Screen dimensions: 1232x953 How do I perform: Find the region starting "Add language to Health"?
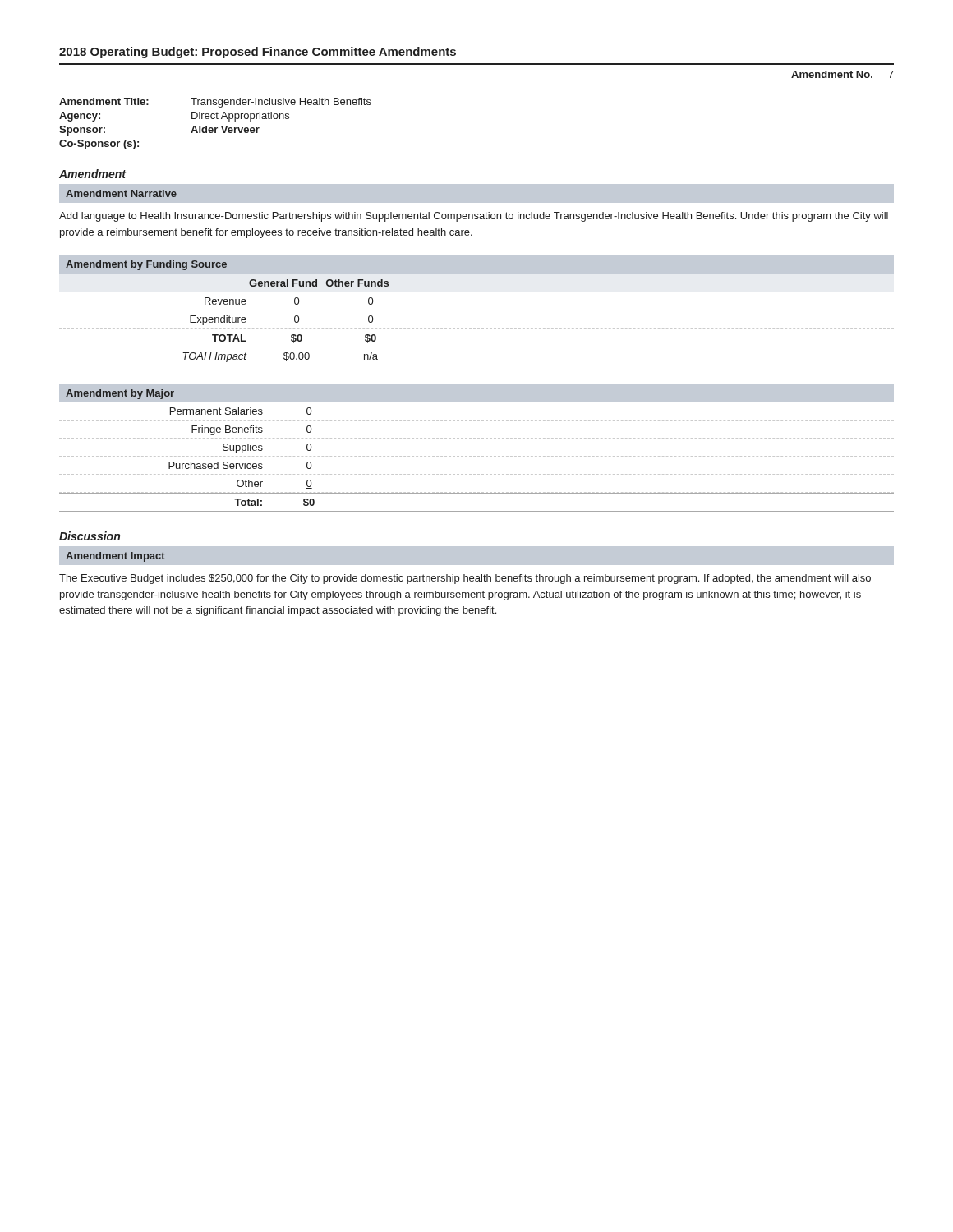474,224
